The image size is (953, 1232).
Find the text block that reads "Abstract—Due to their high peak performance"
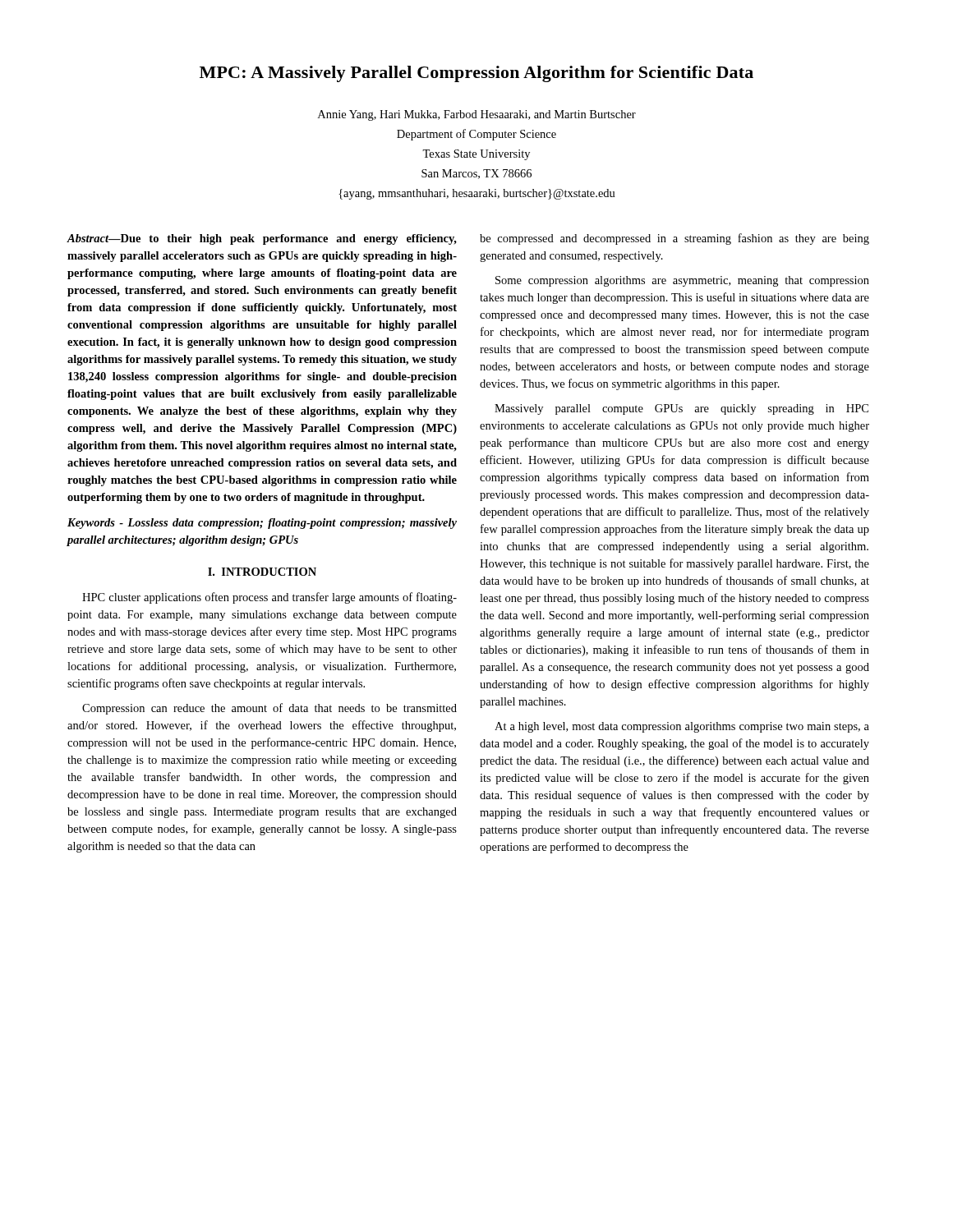262,368
